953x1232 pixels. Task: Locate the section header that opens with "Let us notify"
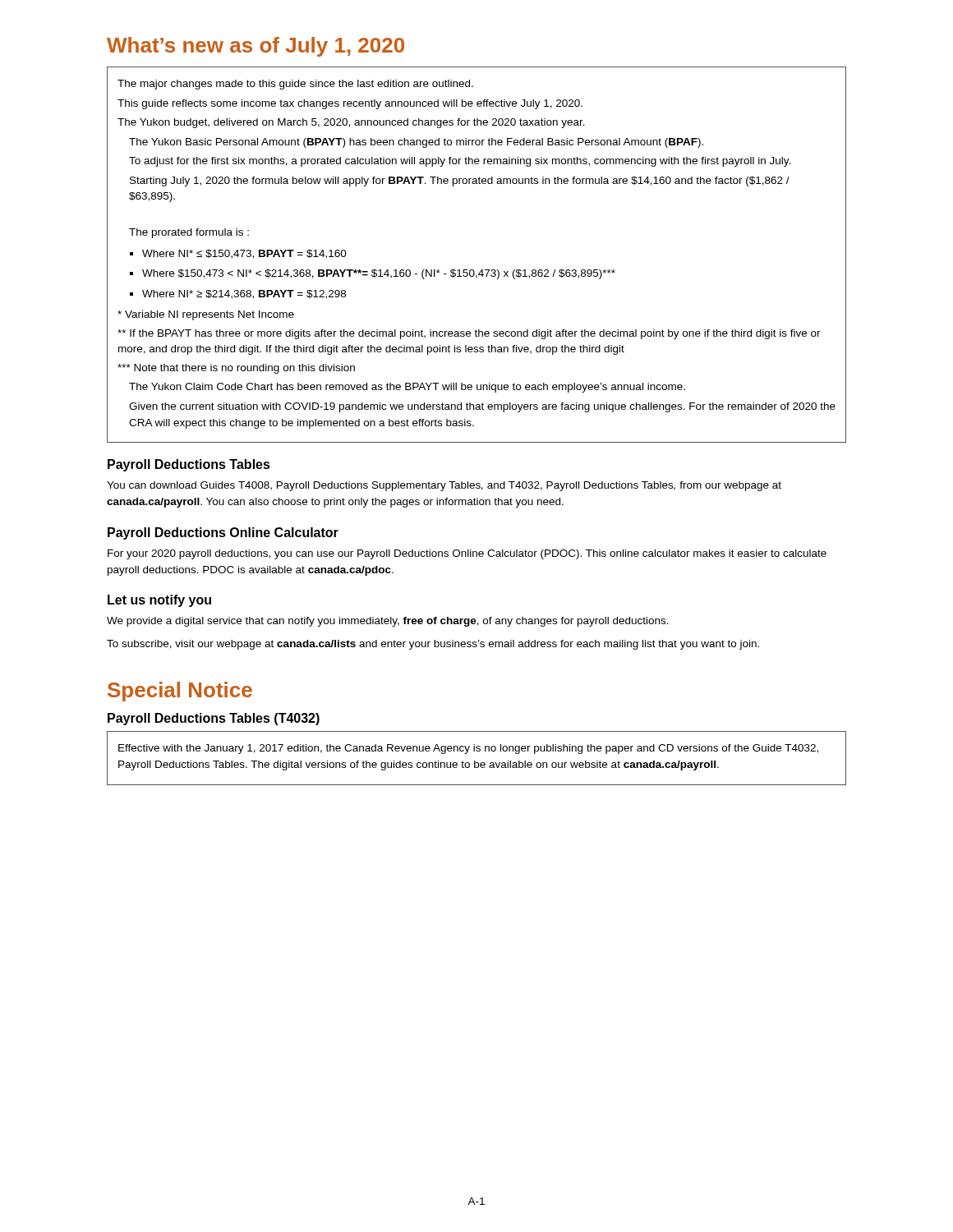click(x=159, y=601)
